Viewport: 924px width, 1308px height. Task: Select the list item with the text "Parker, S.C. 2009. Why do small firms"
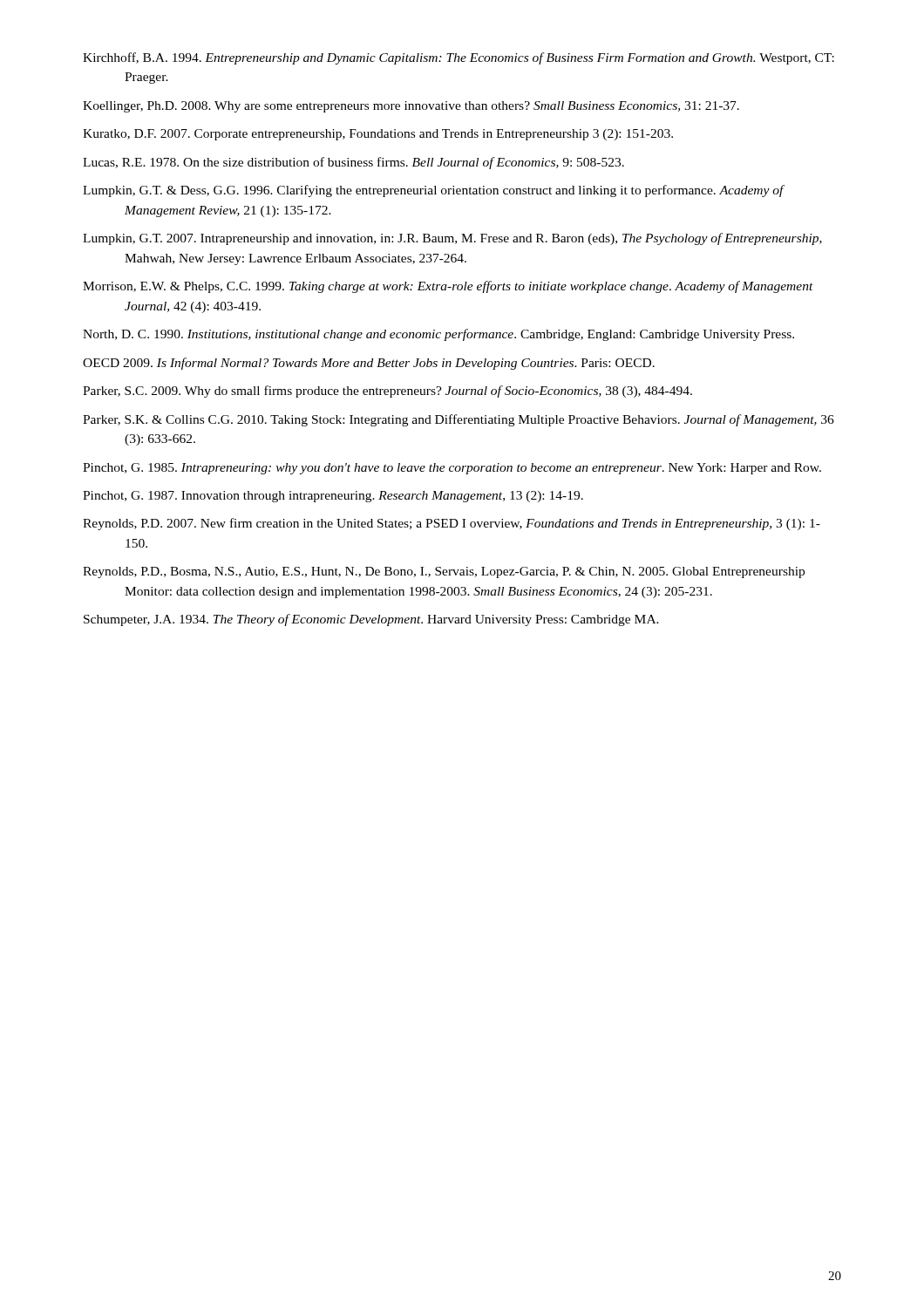[x=388, y=390]
